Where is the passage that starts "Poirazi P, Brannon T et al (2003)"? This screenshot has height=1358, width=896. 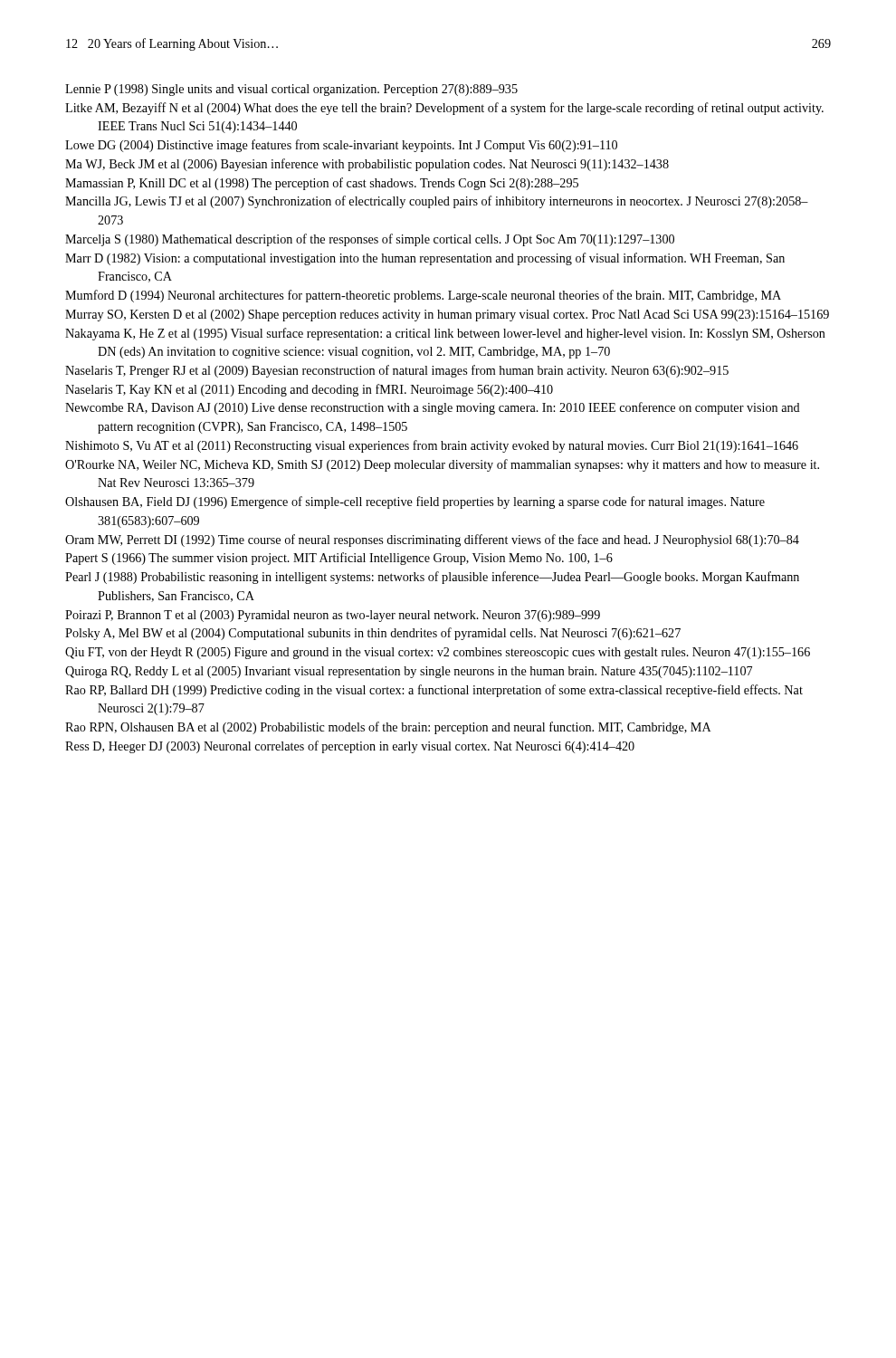[x=333, y=614]
